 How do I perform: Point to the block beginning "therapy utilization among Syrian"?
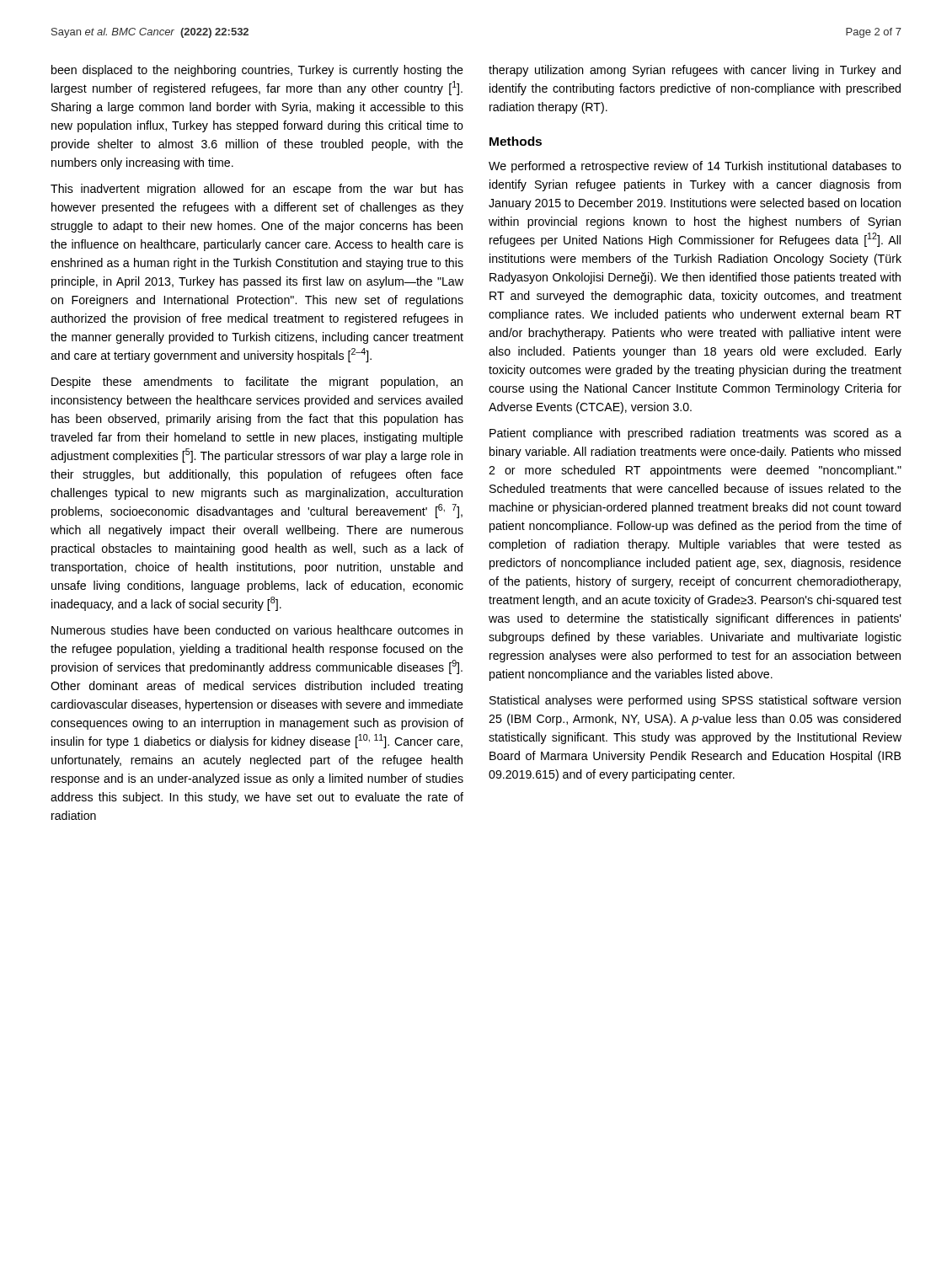tap(695, 88)
